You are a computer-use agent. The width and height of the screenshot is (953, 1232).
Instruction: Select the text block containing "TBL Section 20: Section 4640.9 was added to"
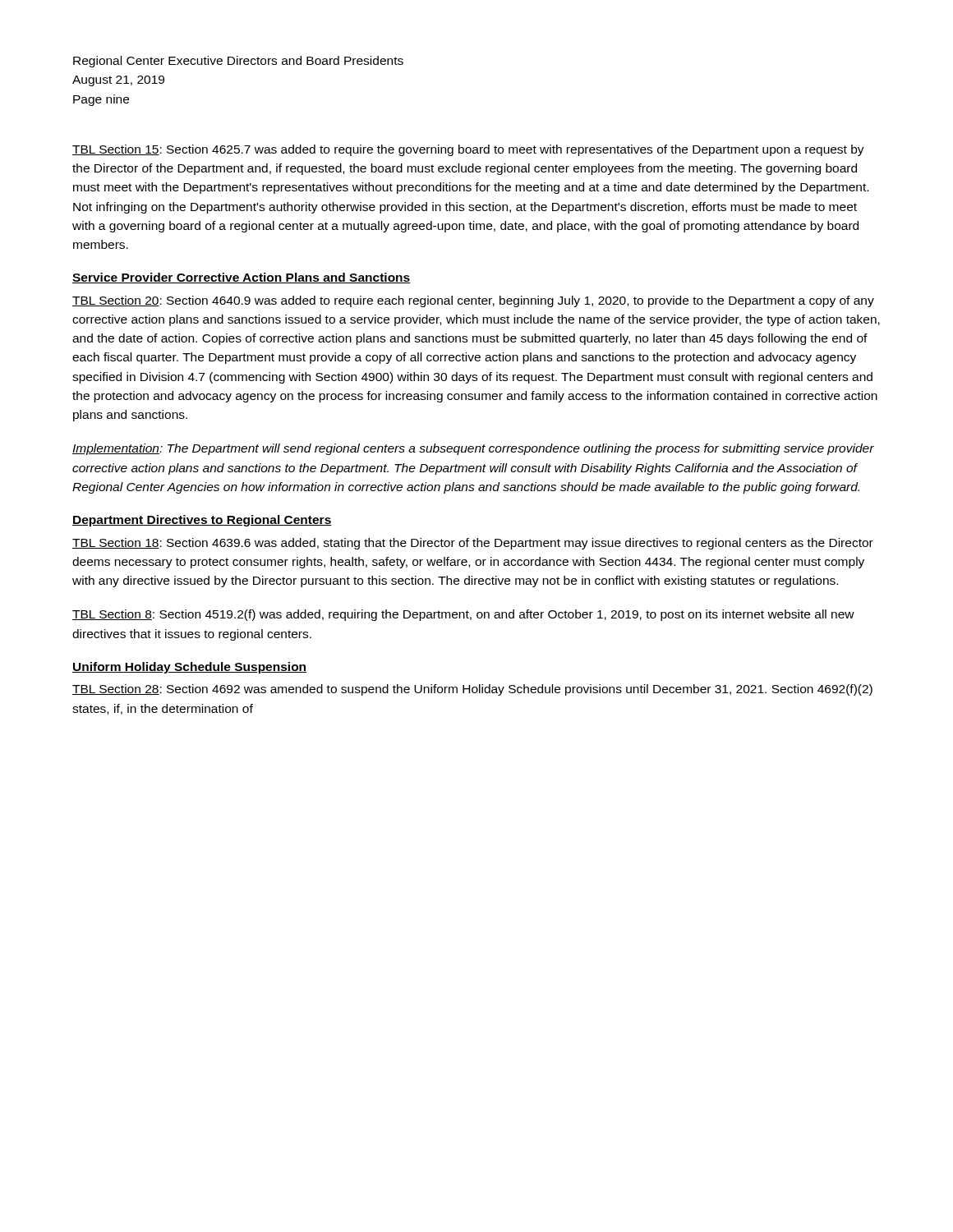(x=476, y=357)
